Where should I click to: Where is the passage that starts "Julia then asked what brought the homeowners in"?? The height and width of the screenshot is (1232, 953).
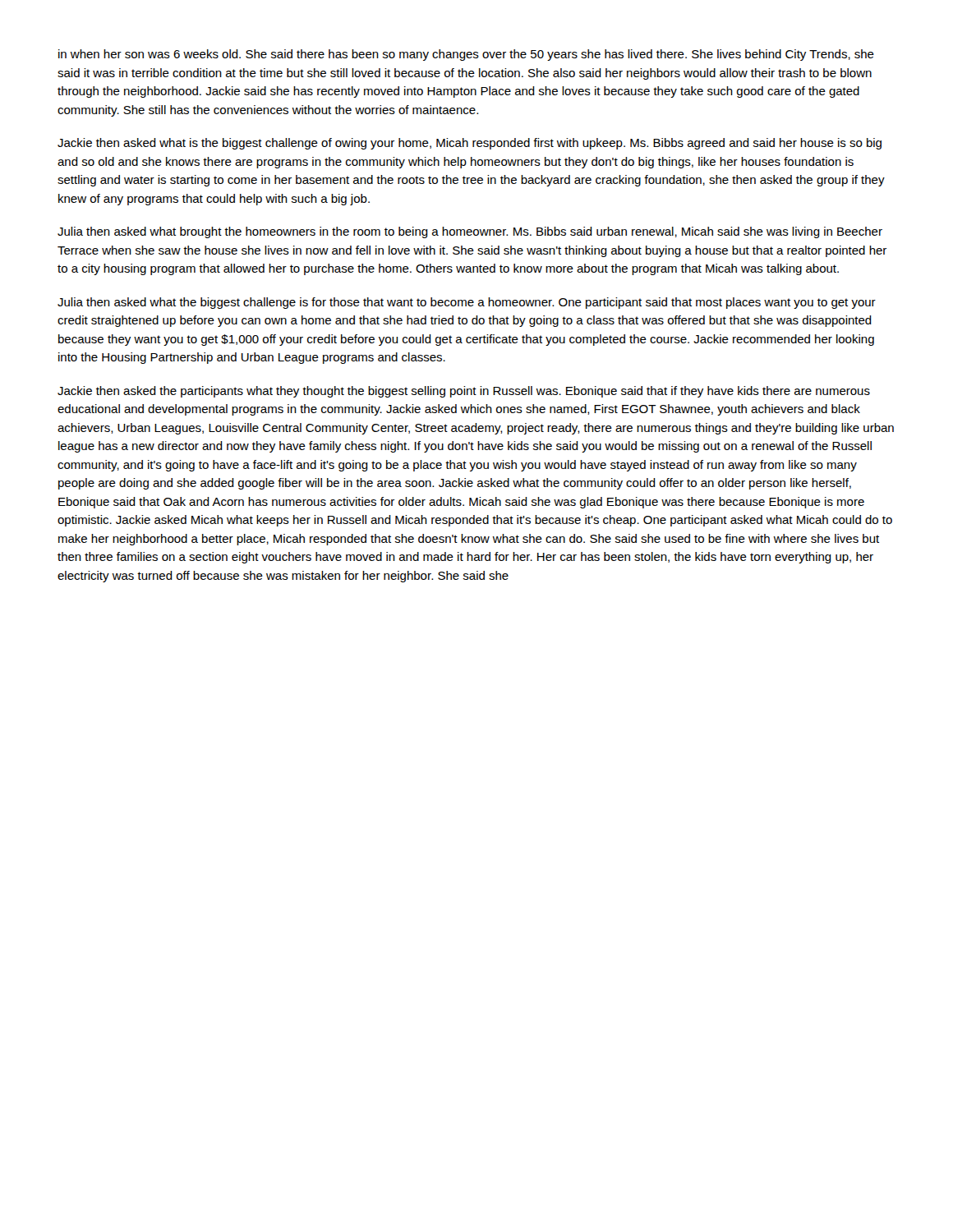pyautogui.click(x=472, y=250)
